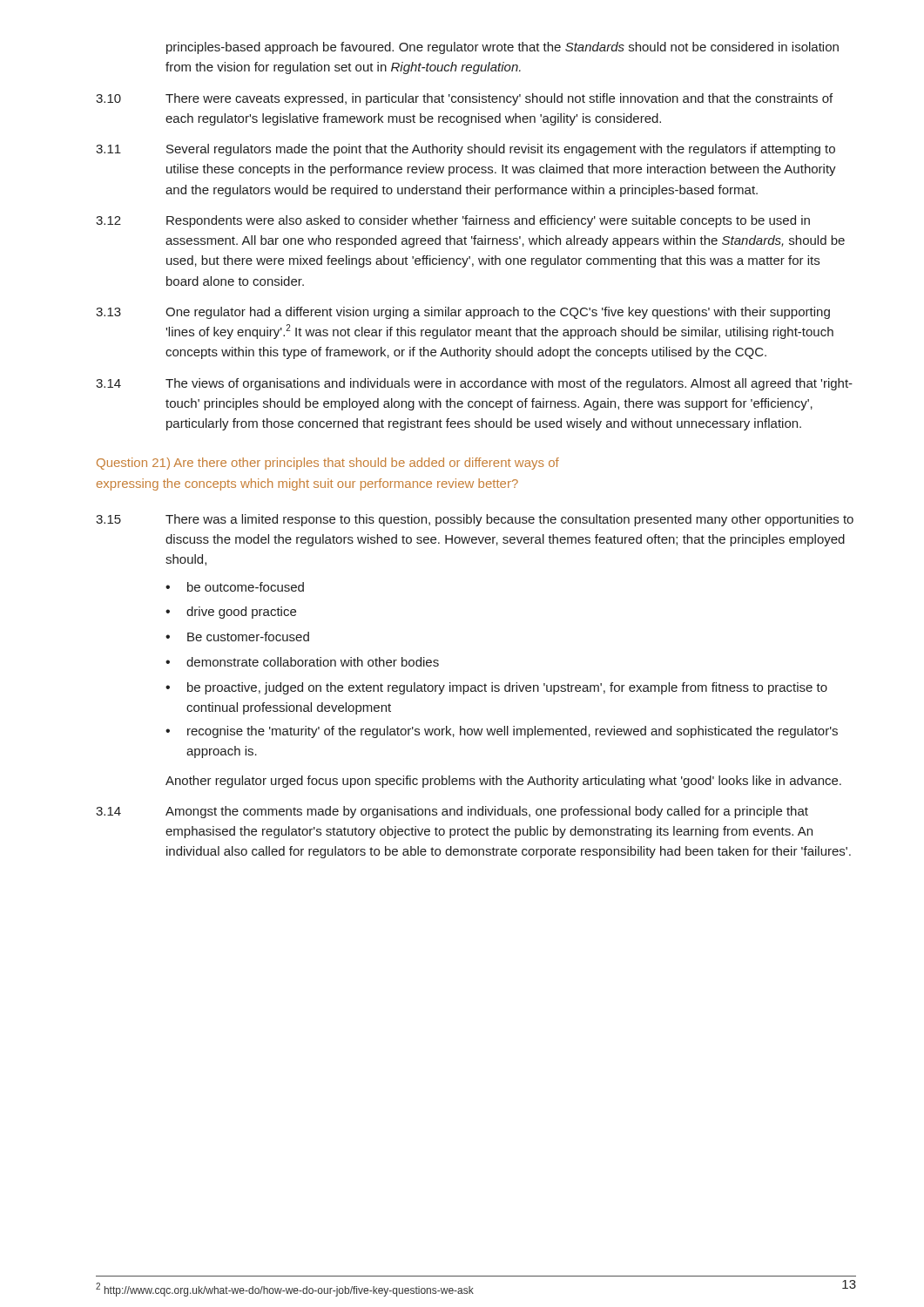Select the text block that reads "10 There were caveats expressed, in particular"
The image size is (924, 1307).
pos(476,108)
